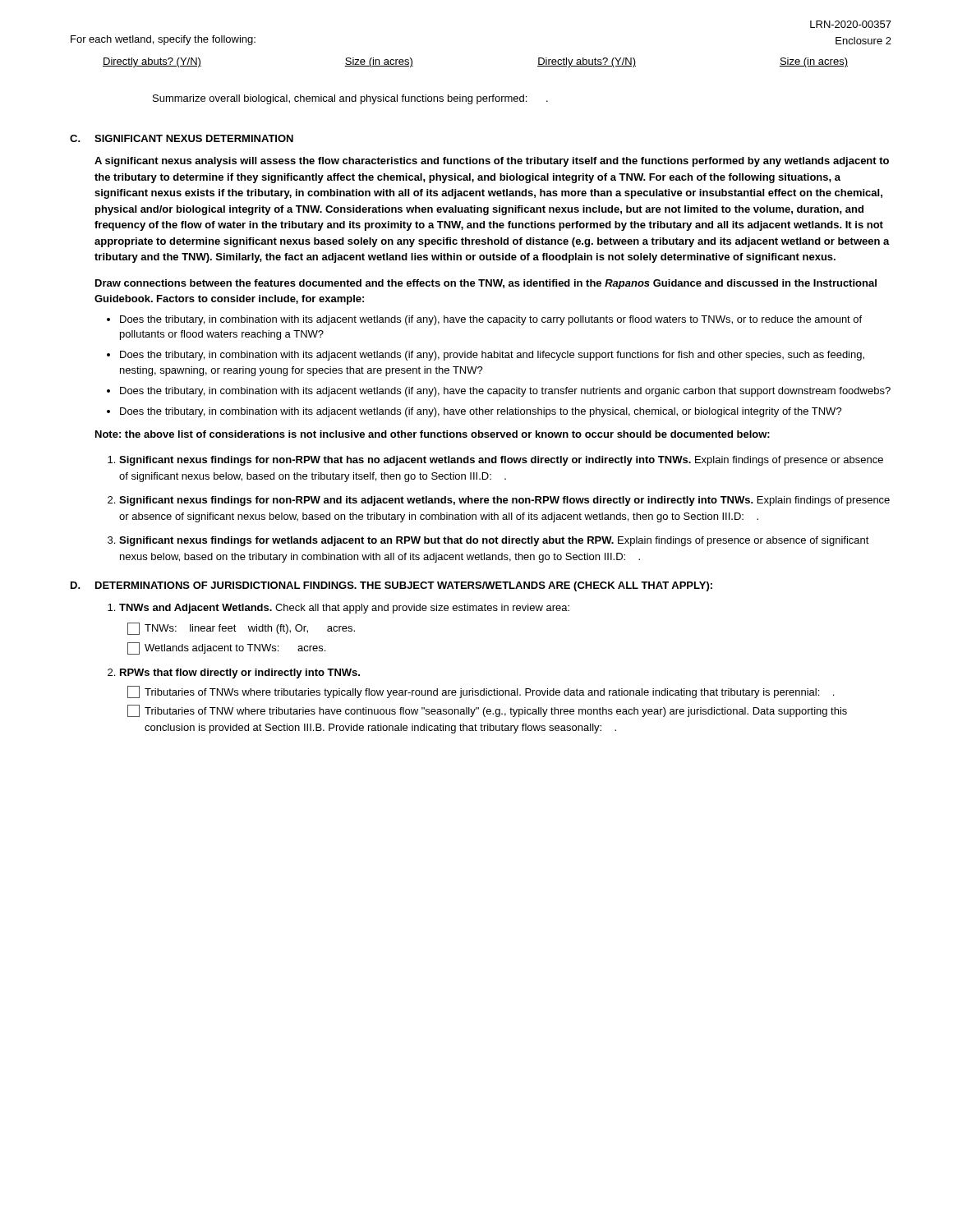This screenshot has height=1232, width=953.
Task: Locate the block of text that opens with "Note: the above list"
Action: (x=432, y=434)
